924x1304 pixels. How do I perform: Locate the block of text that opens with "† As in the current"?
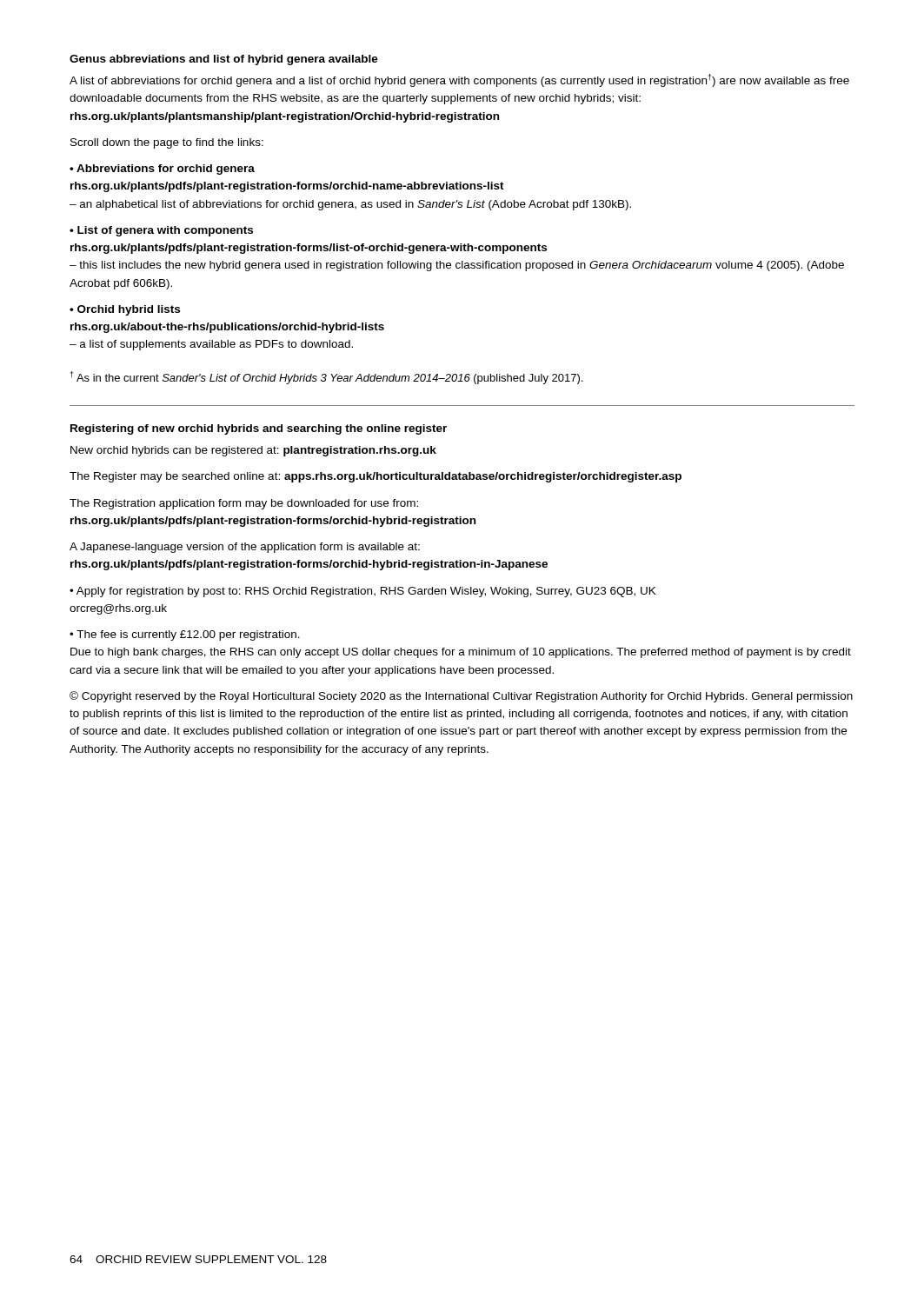[x=327, y=377]
